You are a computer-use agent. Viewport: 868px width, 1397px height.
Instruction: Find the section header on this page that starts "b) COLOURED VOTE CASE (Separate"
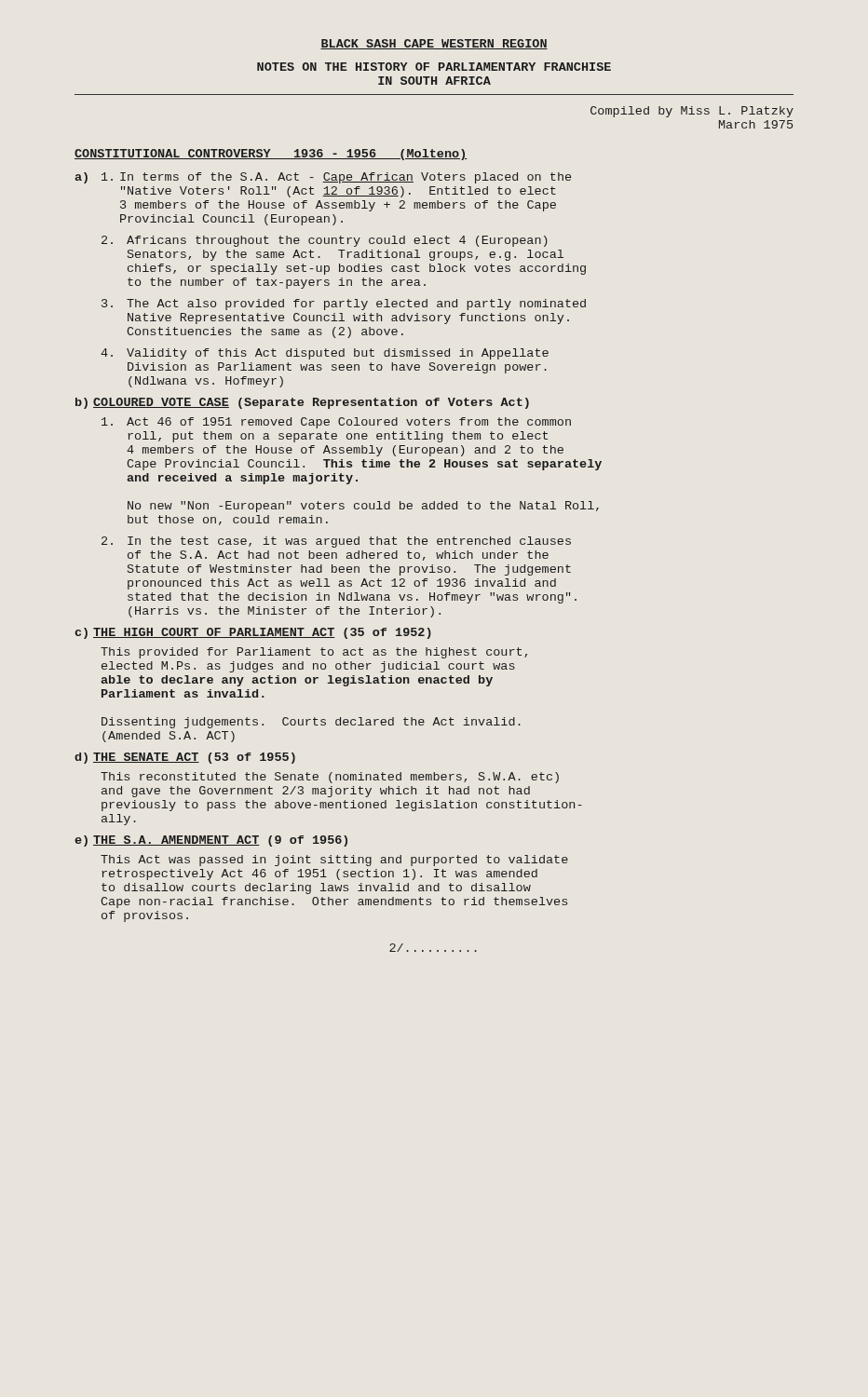click(303, 403)
